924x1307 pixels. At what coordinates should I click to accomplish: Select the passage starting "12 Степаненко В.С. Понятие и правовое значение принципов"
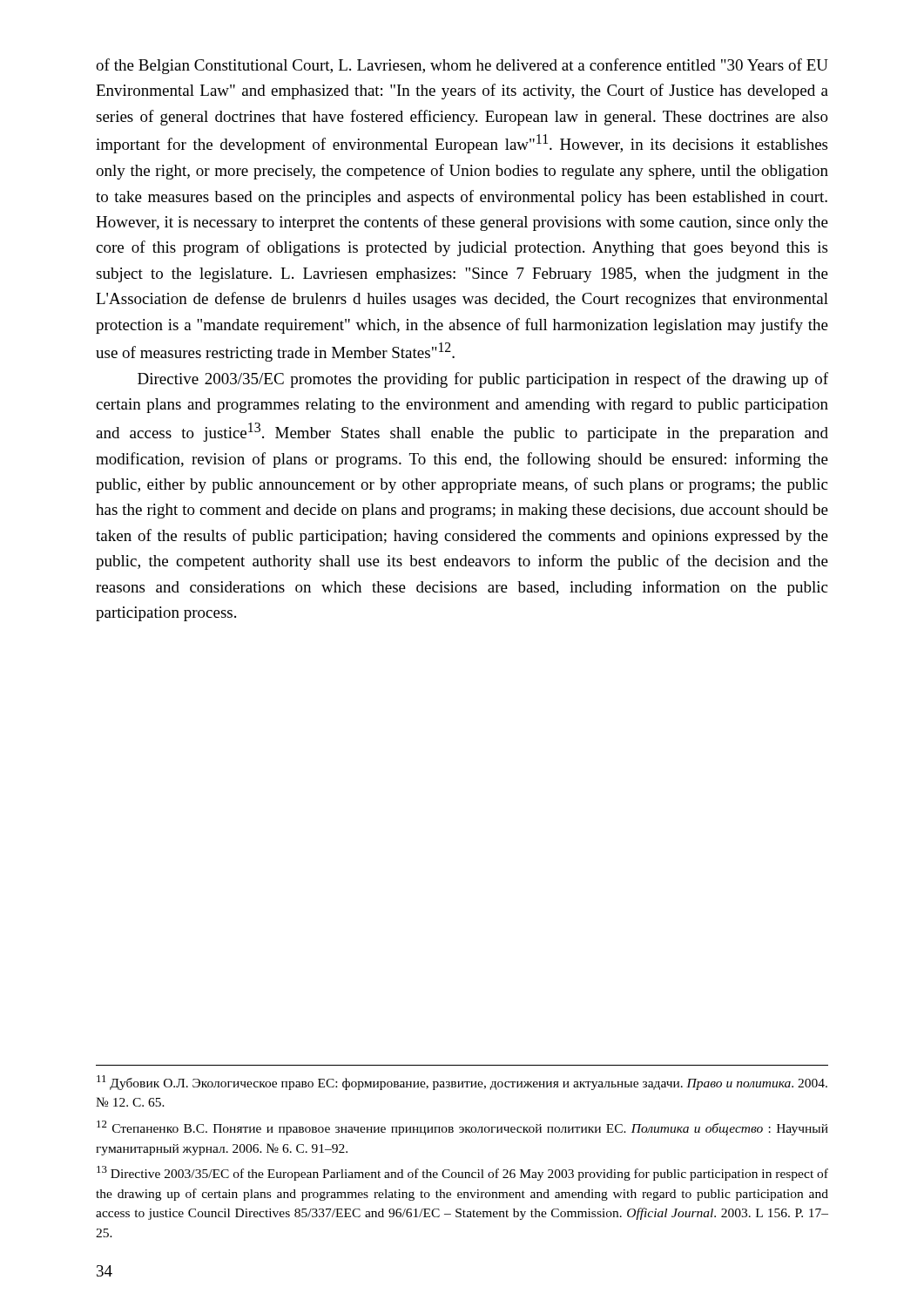(x=462, y=1136)
